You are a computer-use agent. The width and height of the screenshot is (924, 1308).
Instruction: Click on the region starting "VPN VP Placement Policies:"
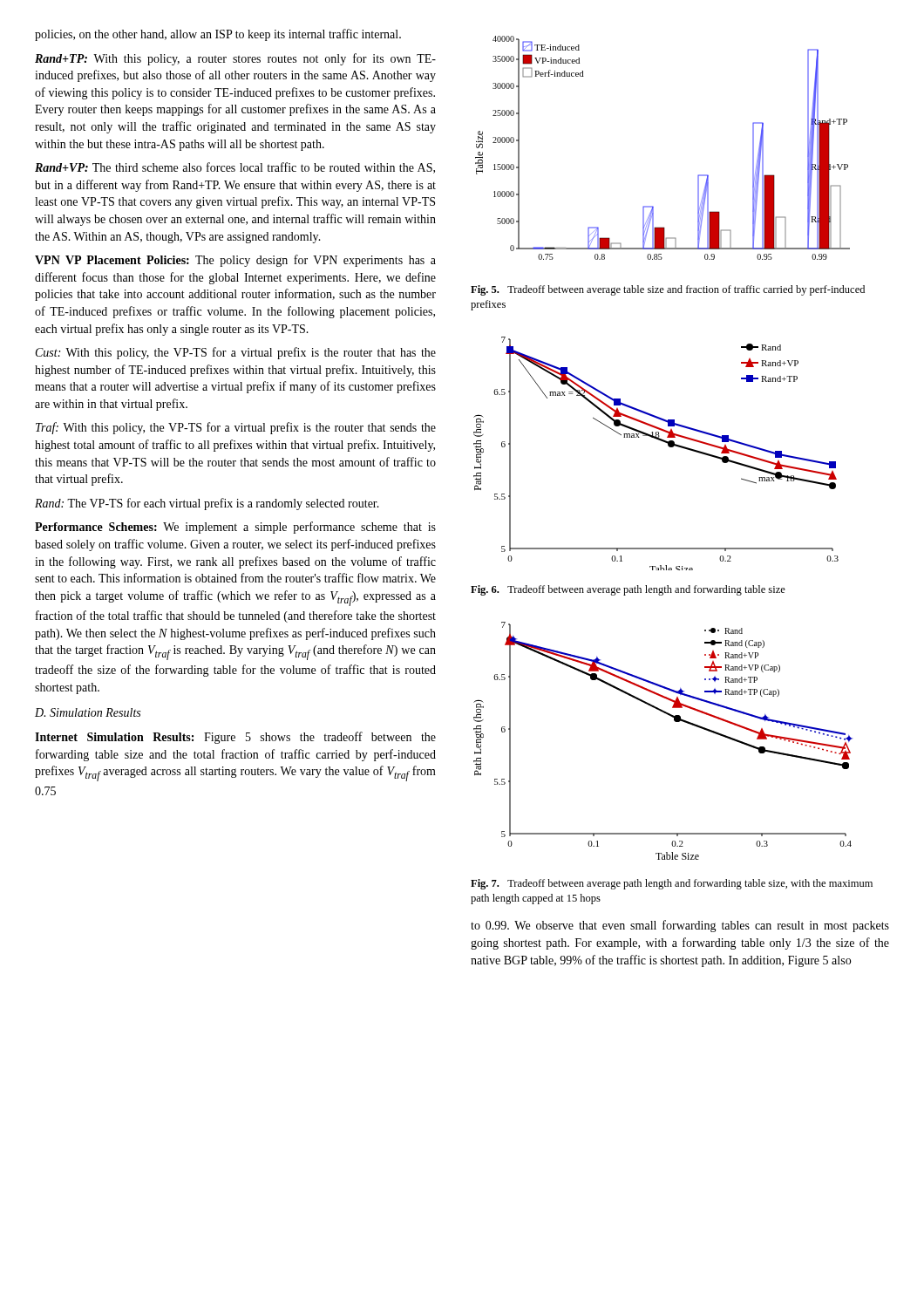[235, 295]
